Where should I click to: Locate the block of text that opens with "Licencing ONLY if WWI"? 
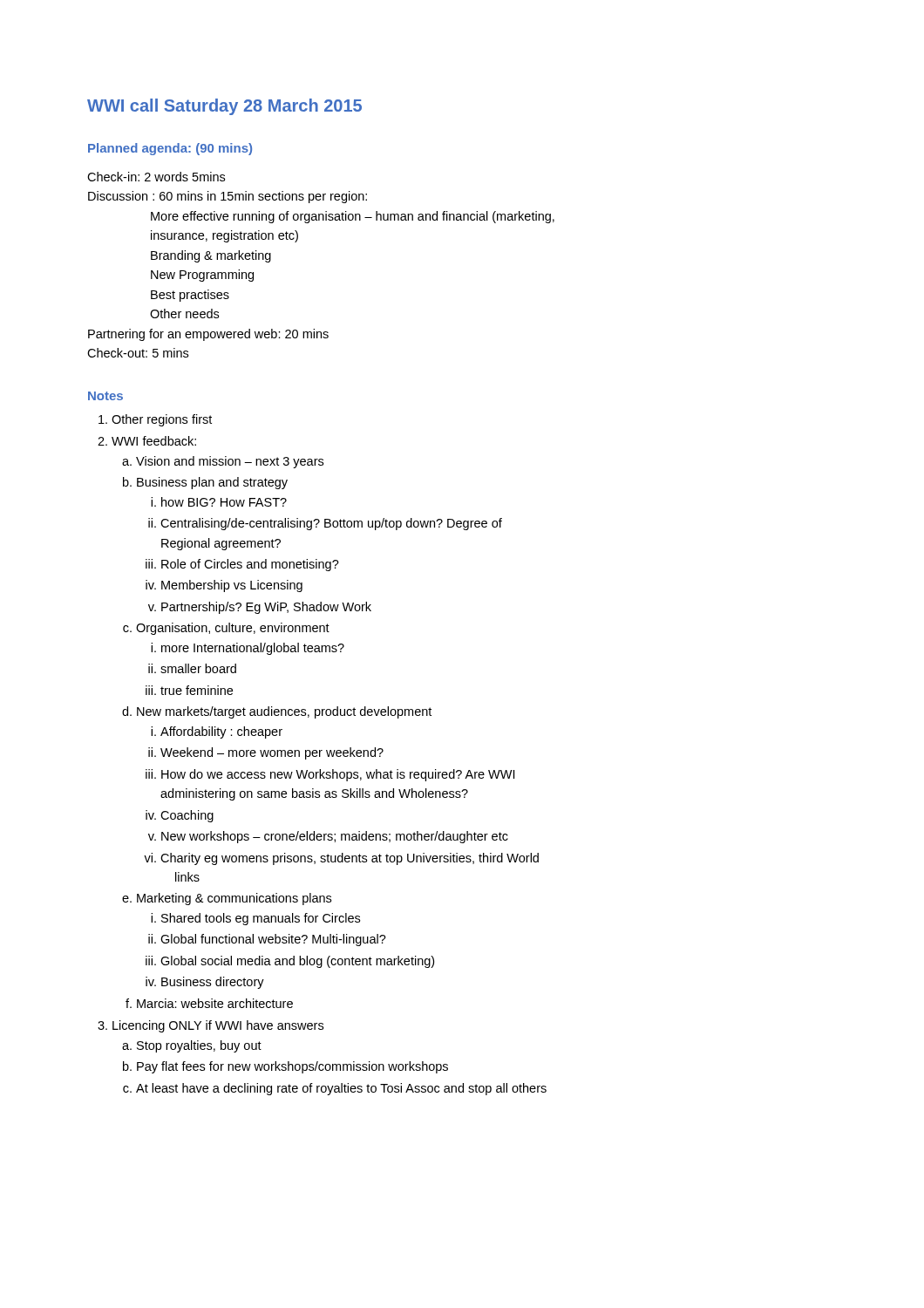pos(457,1058)
